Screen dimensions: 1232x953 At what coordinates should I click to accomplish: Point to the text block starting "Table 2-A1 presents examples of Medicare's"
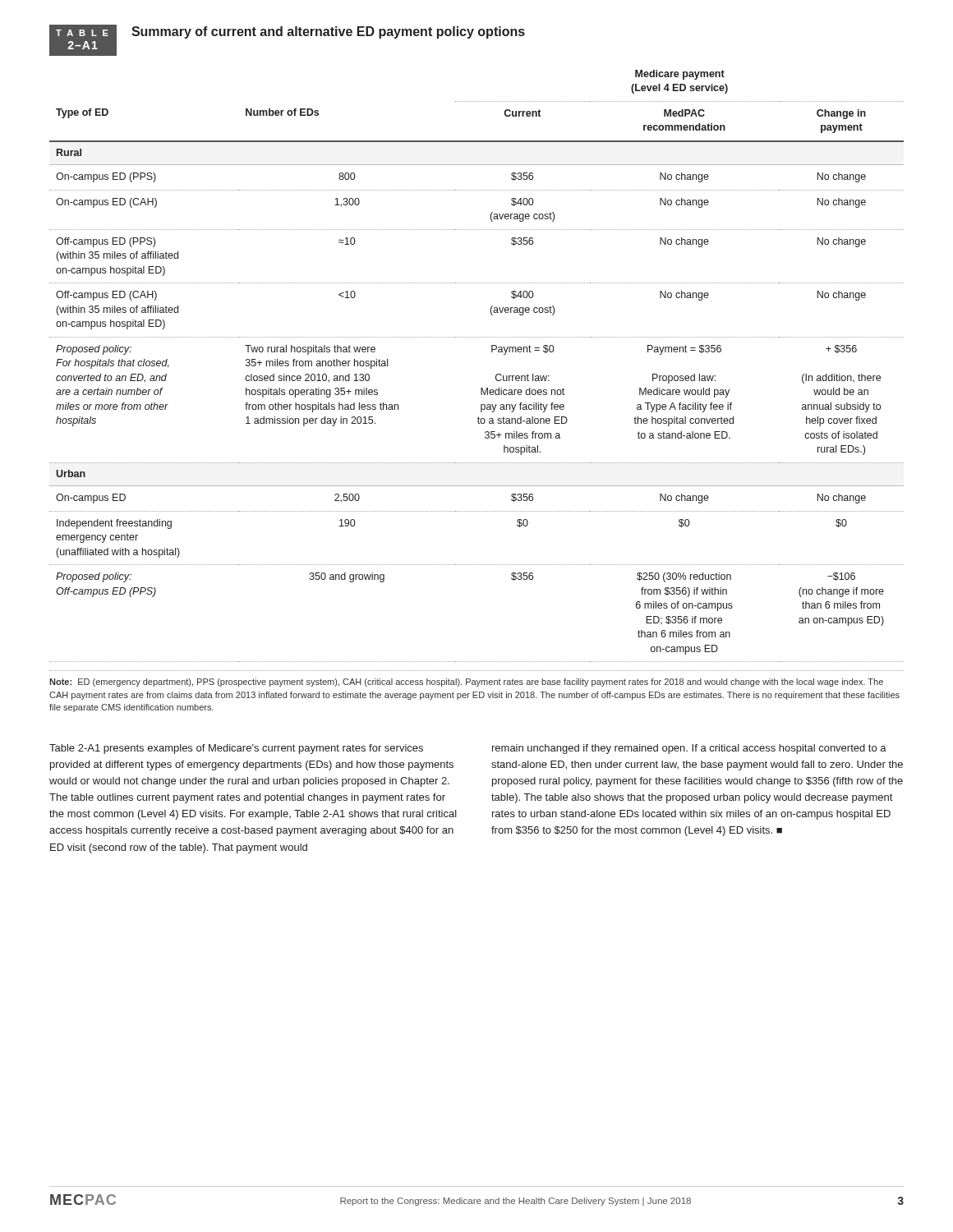tap(255, 798)
